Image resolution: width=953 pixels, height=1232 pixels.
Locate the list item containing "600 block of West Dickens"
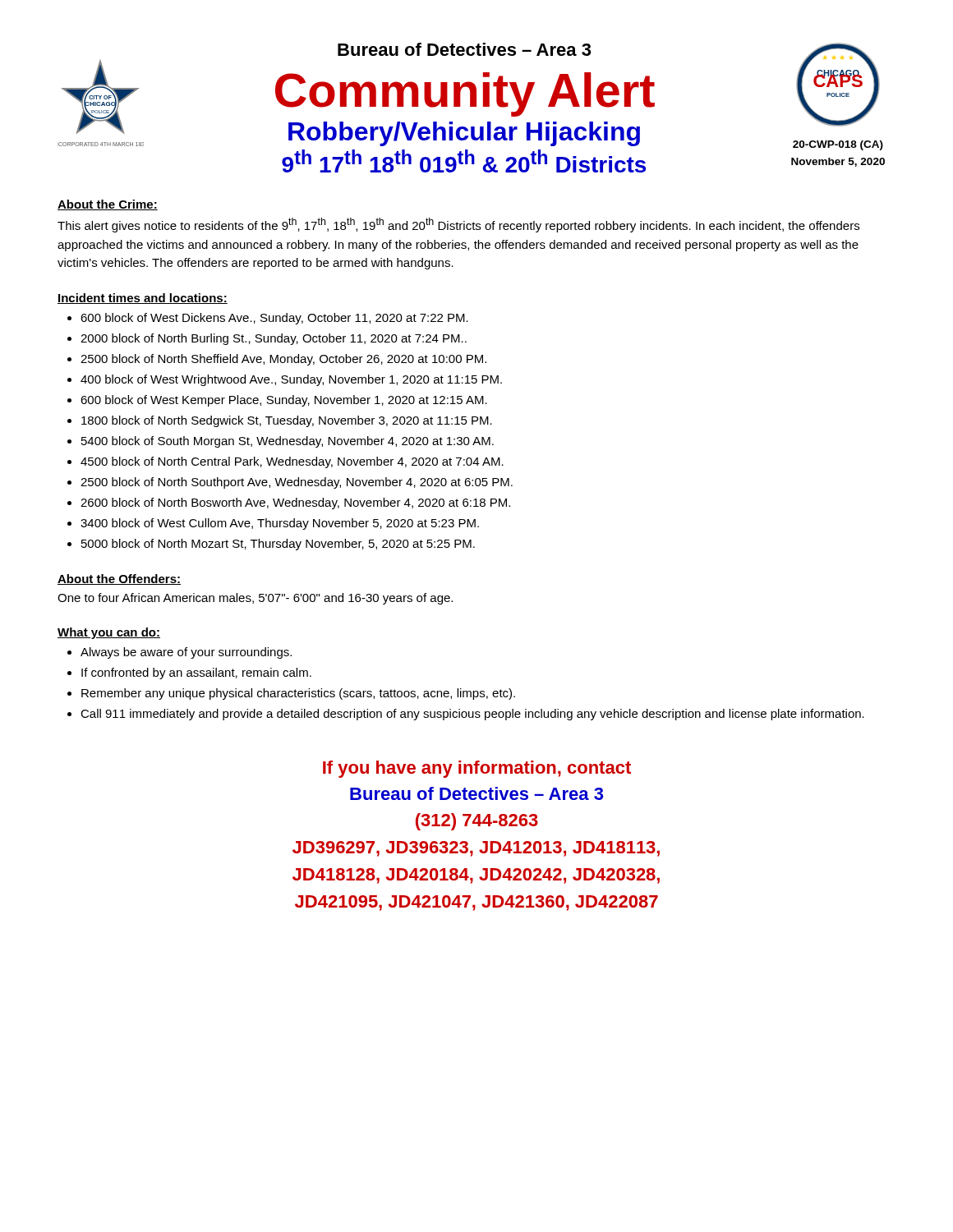coord(275,317)
